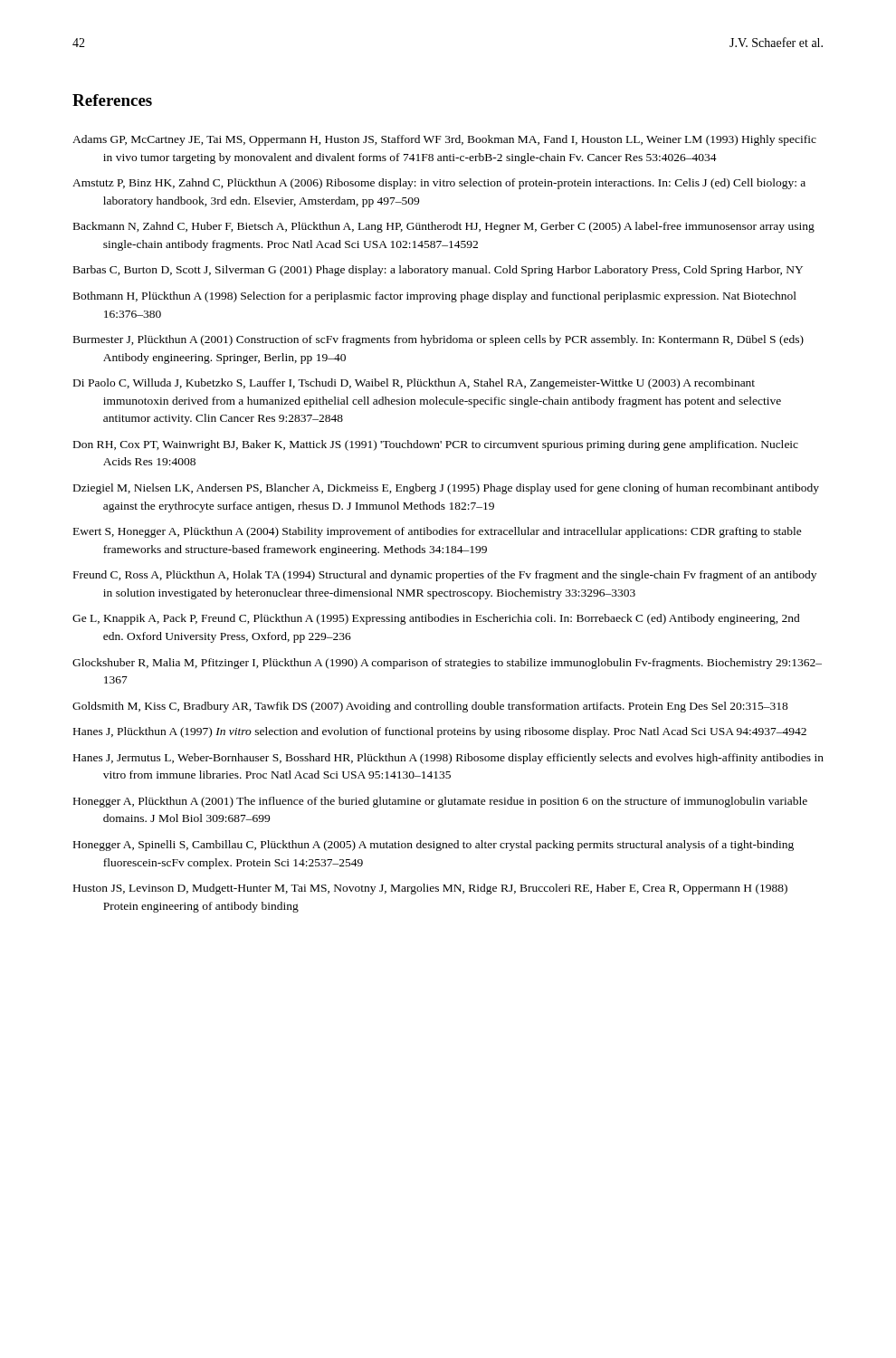Point to the region starting "Honegger A, Spinelli S,"
Image resolution: width=896 pixels, height=1358 pixels.
pos(448,853)
